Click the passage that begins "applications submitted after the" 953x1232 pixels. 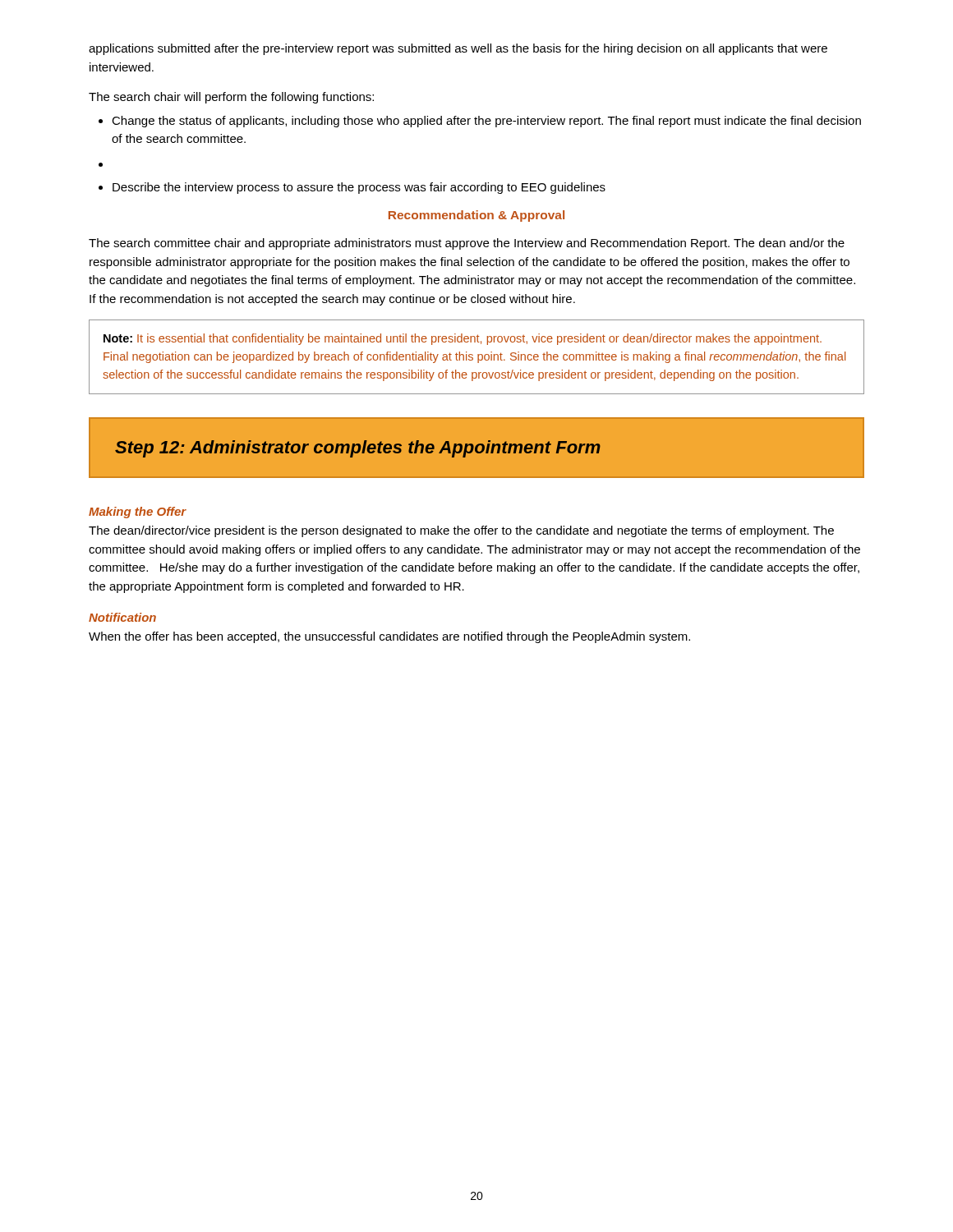coord(458,57)
